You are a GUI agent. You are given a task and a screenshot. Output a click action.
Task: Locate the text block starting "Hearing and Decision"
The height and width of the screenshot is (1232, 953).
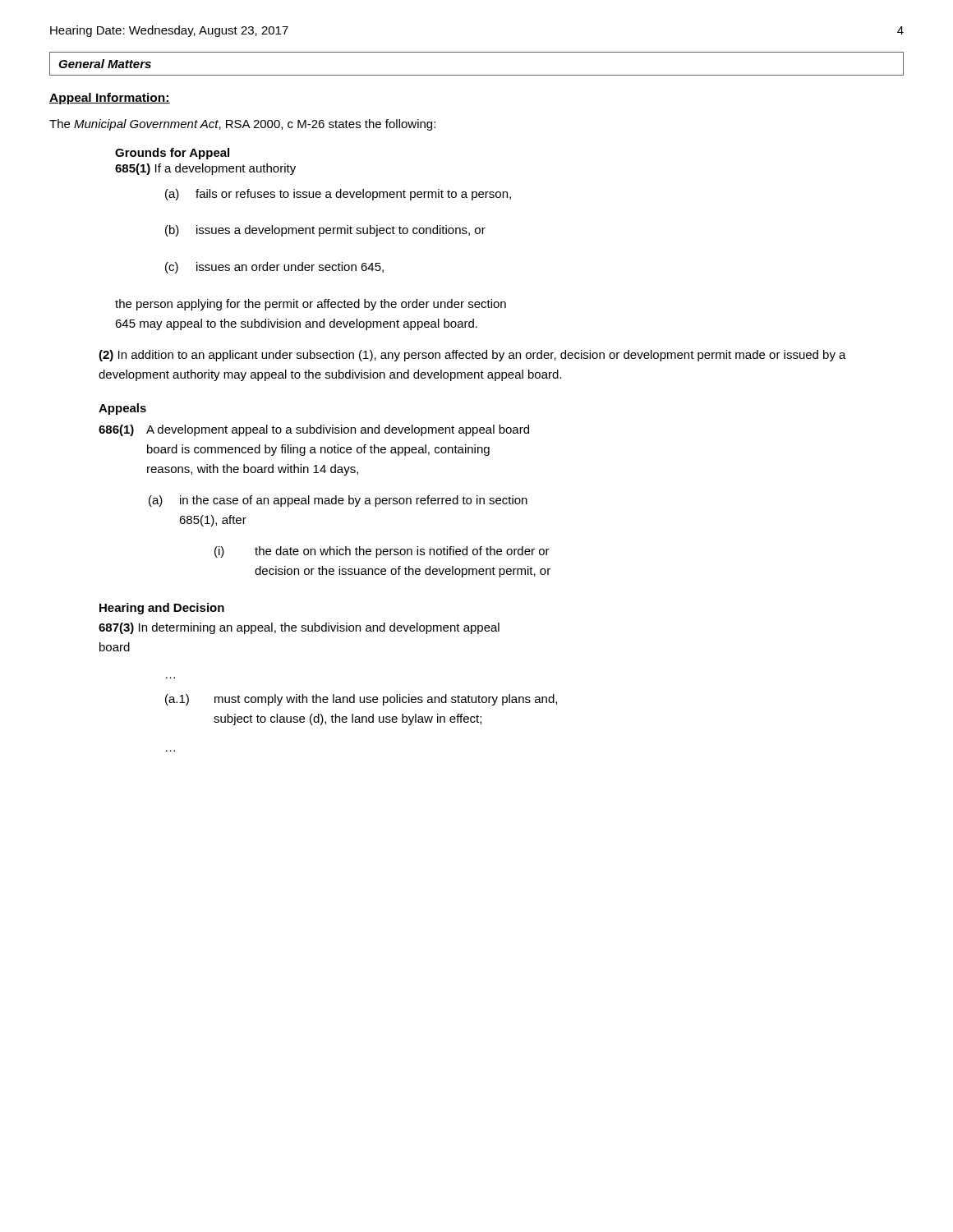162,607
